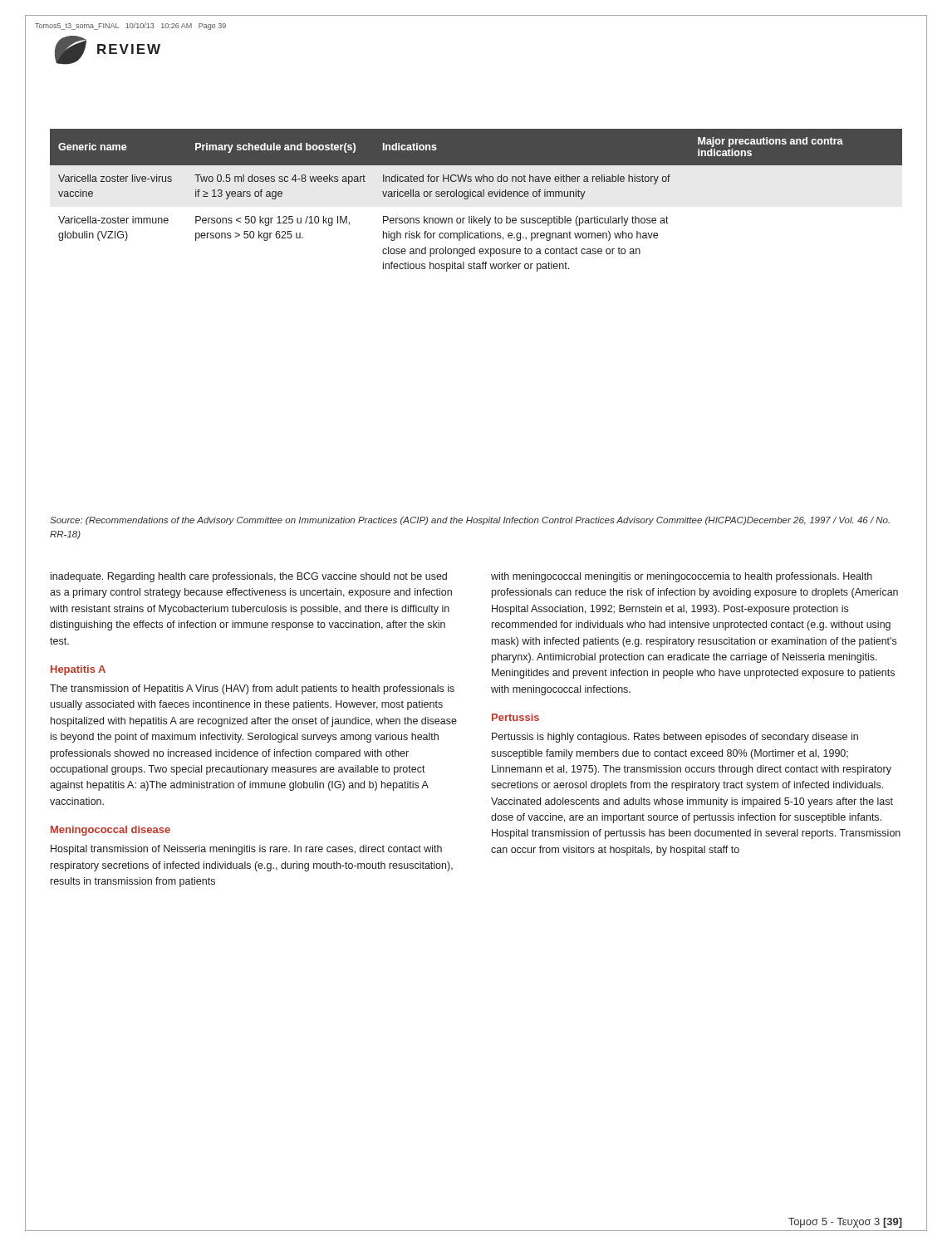Locate the region starting "Meningococcal disease"
Viewport: 952px width, 1246px height.
point(110,831)
